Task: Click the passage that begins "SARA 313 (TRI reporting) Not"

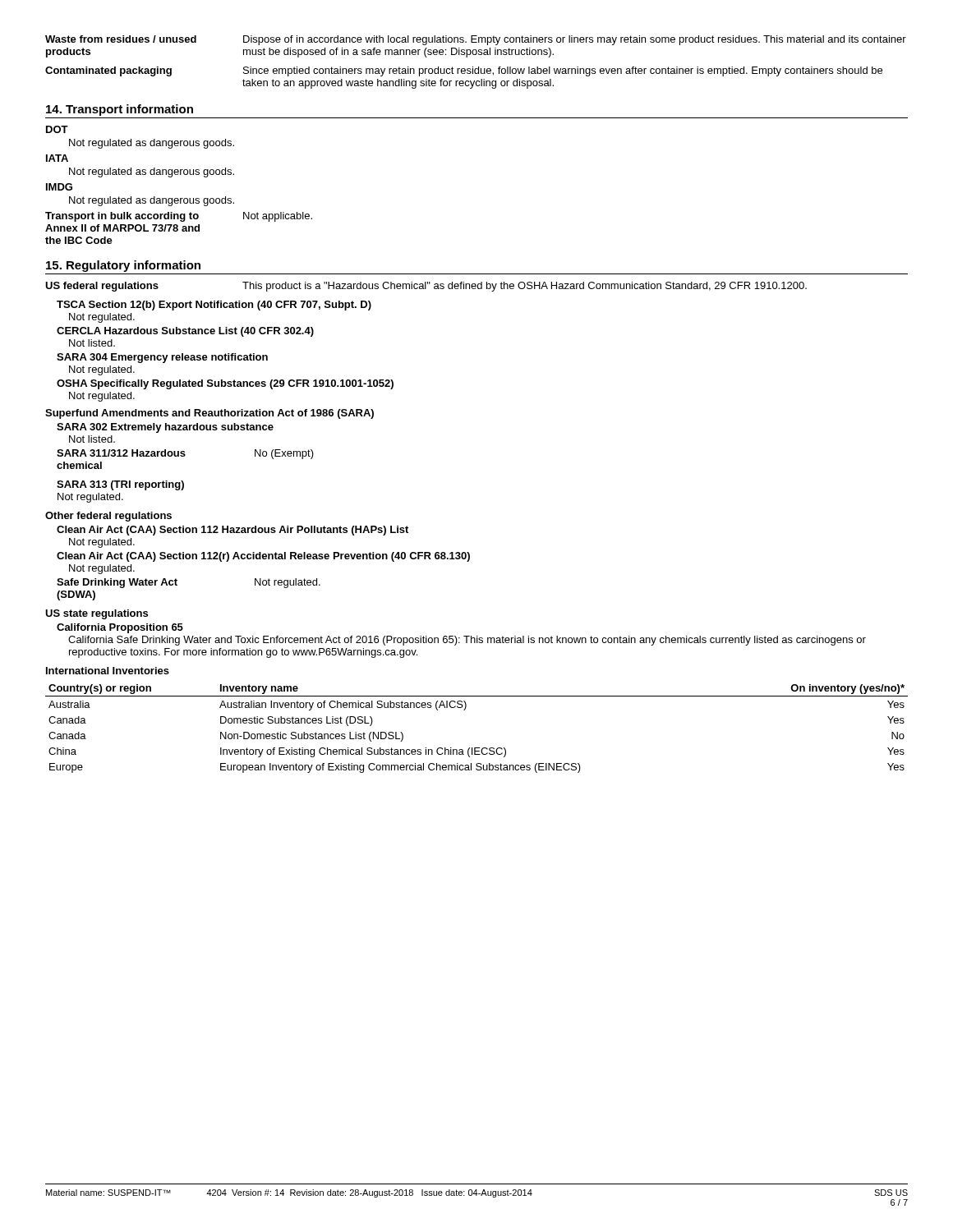Action: coord(120,485)
